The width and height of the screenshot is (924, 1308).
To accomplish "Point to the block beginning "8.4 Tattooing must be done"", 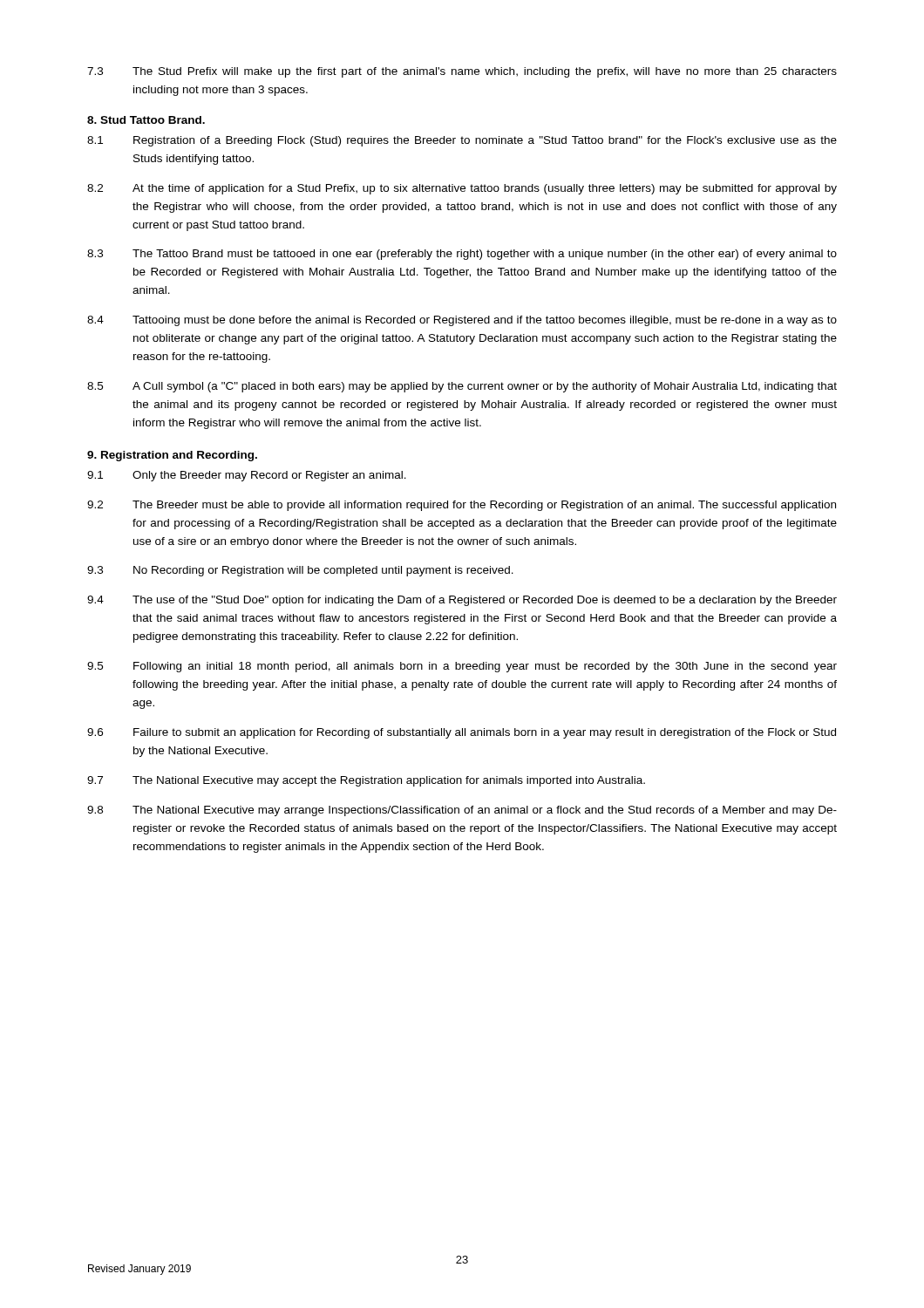I will click(462, 339).
